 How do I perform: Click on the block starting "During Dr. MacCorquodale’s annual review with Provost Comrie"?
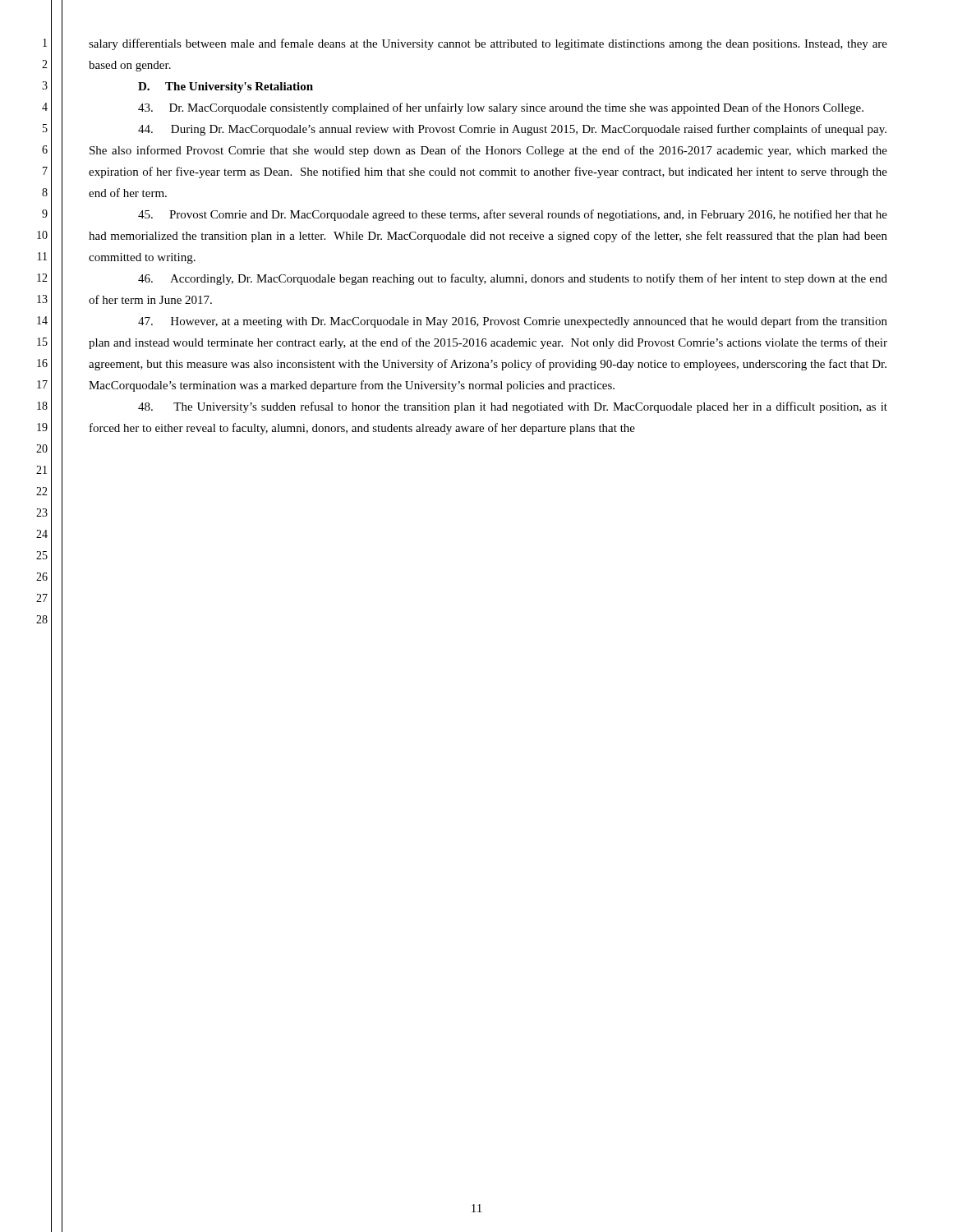tap(488, 161)
